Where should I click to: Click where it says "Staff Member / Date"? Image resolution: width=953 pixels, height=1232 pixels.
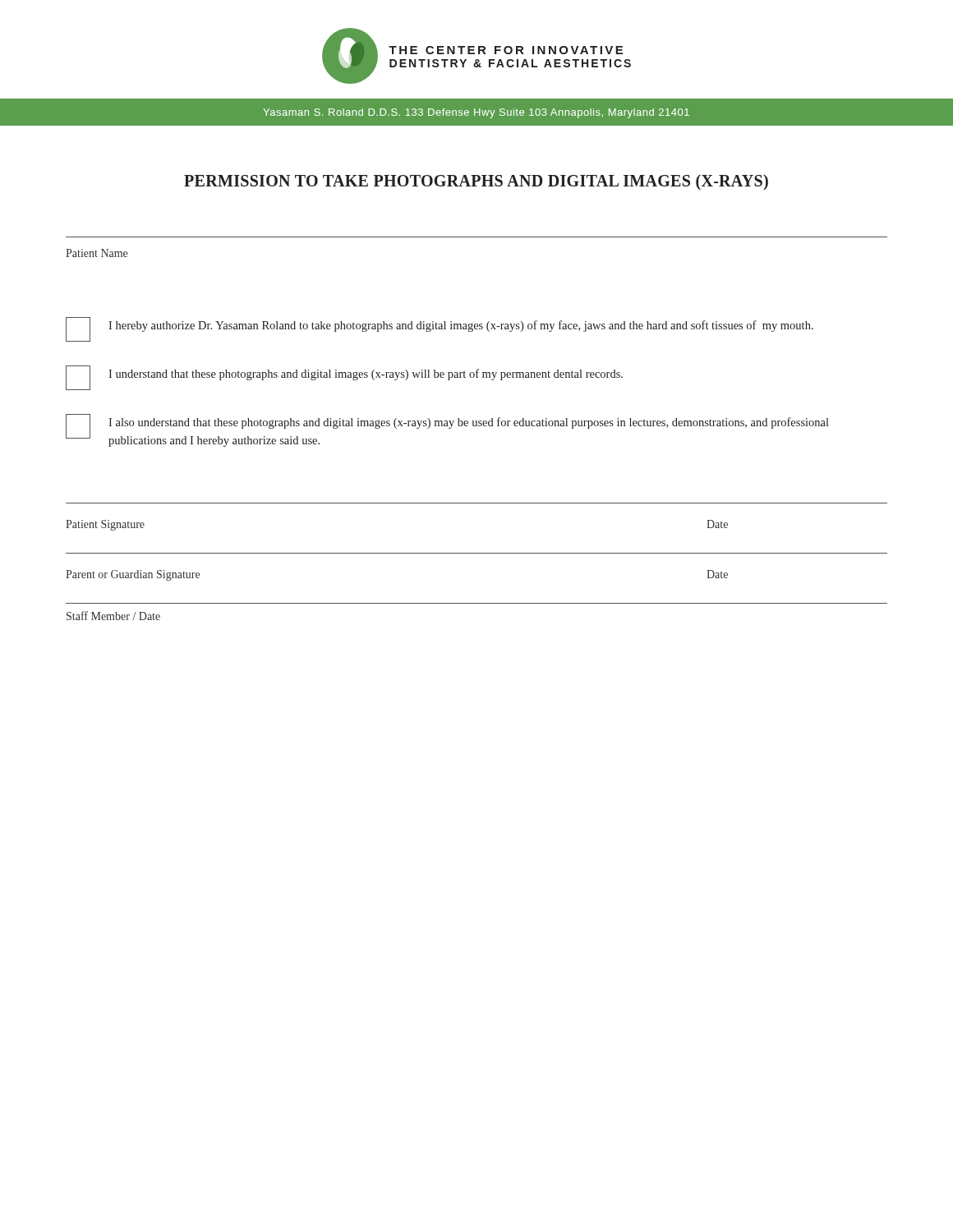(113, 616)
